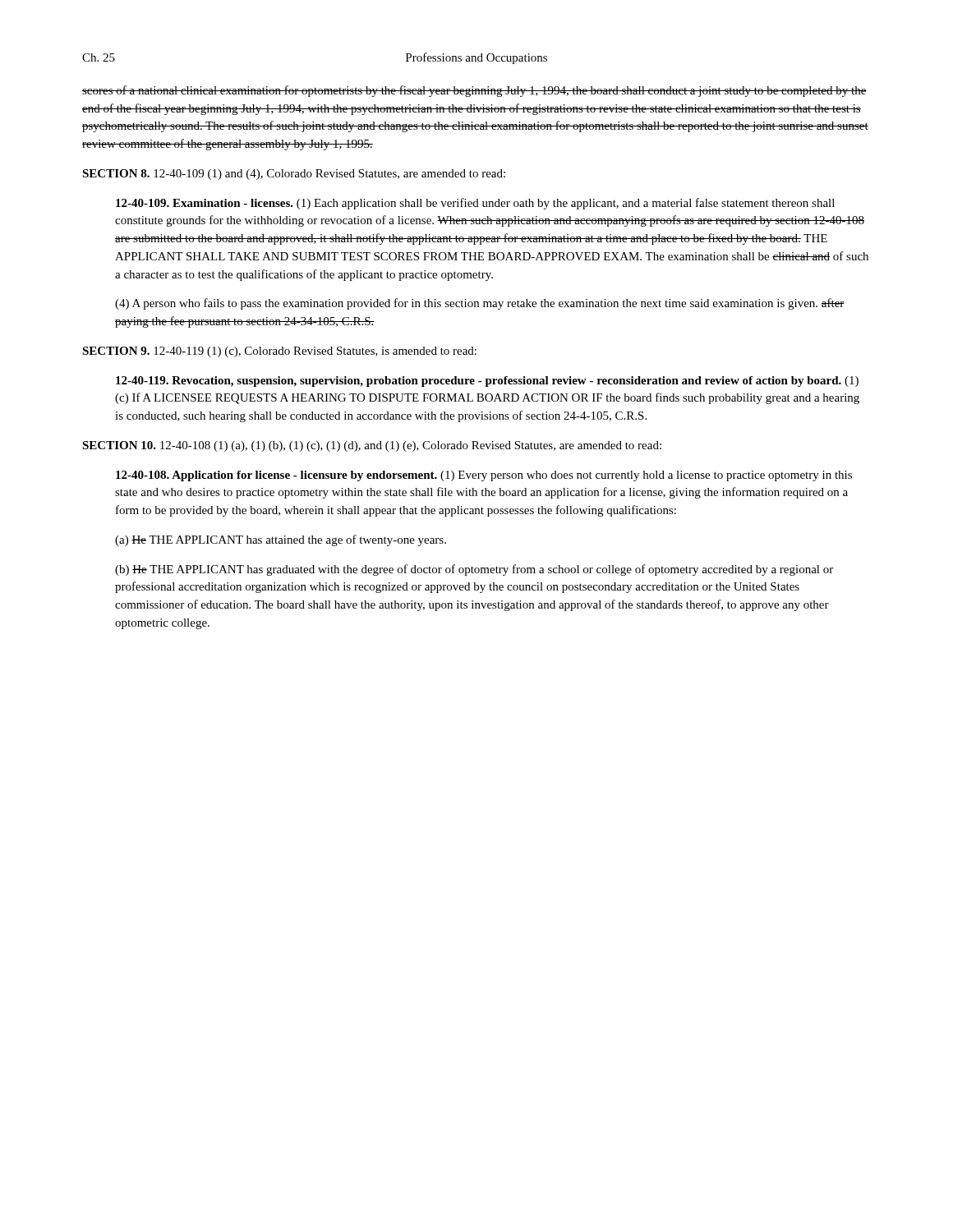Navigate to the element starting "(a) He THE APPLICANT has"
953x1232 pixels.
[281, 540]
